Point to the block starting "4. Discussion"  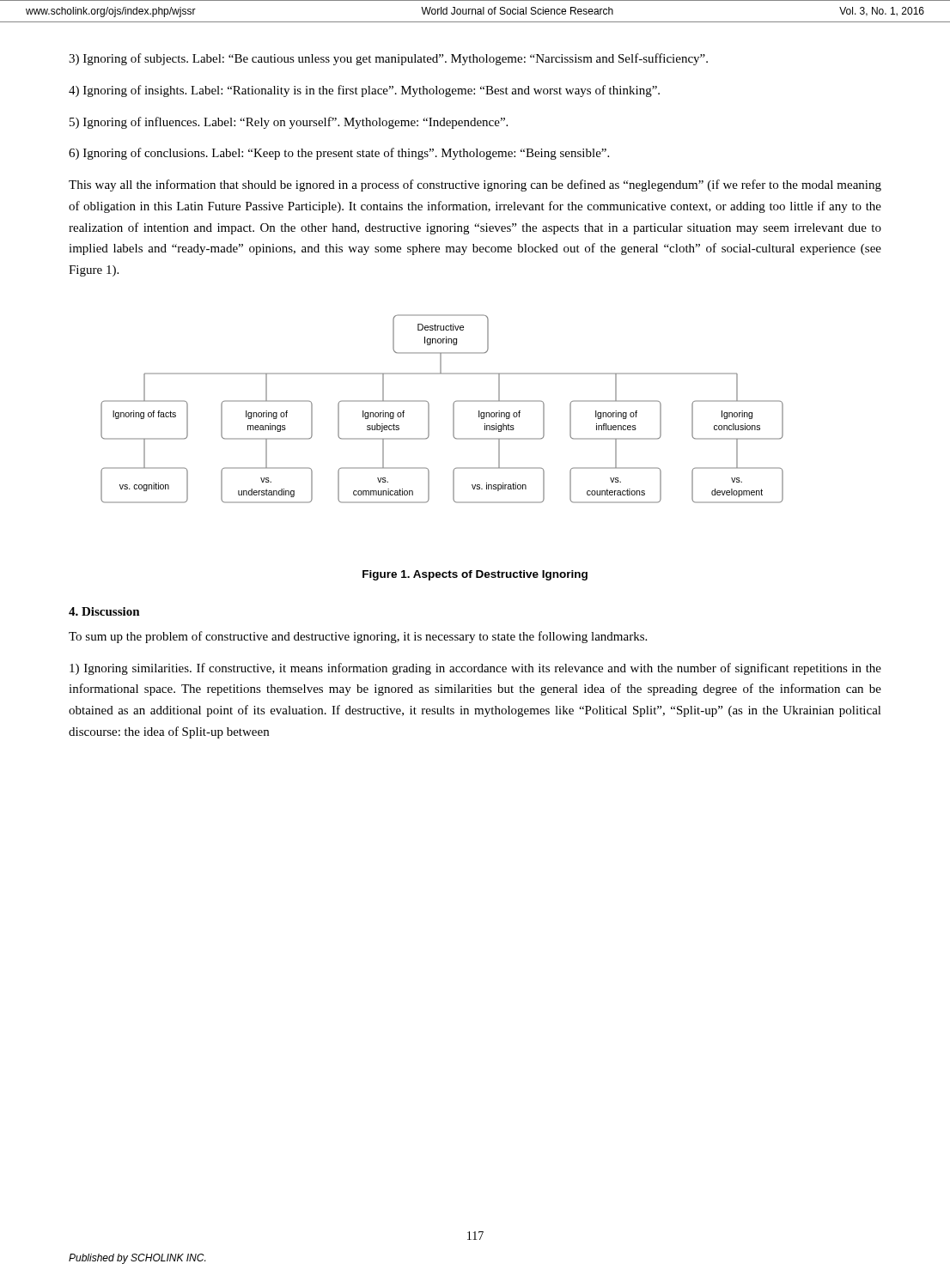[x=104, y=611]
